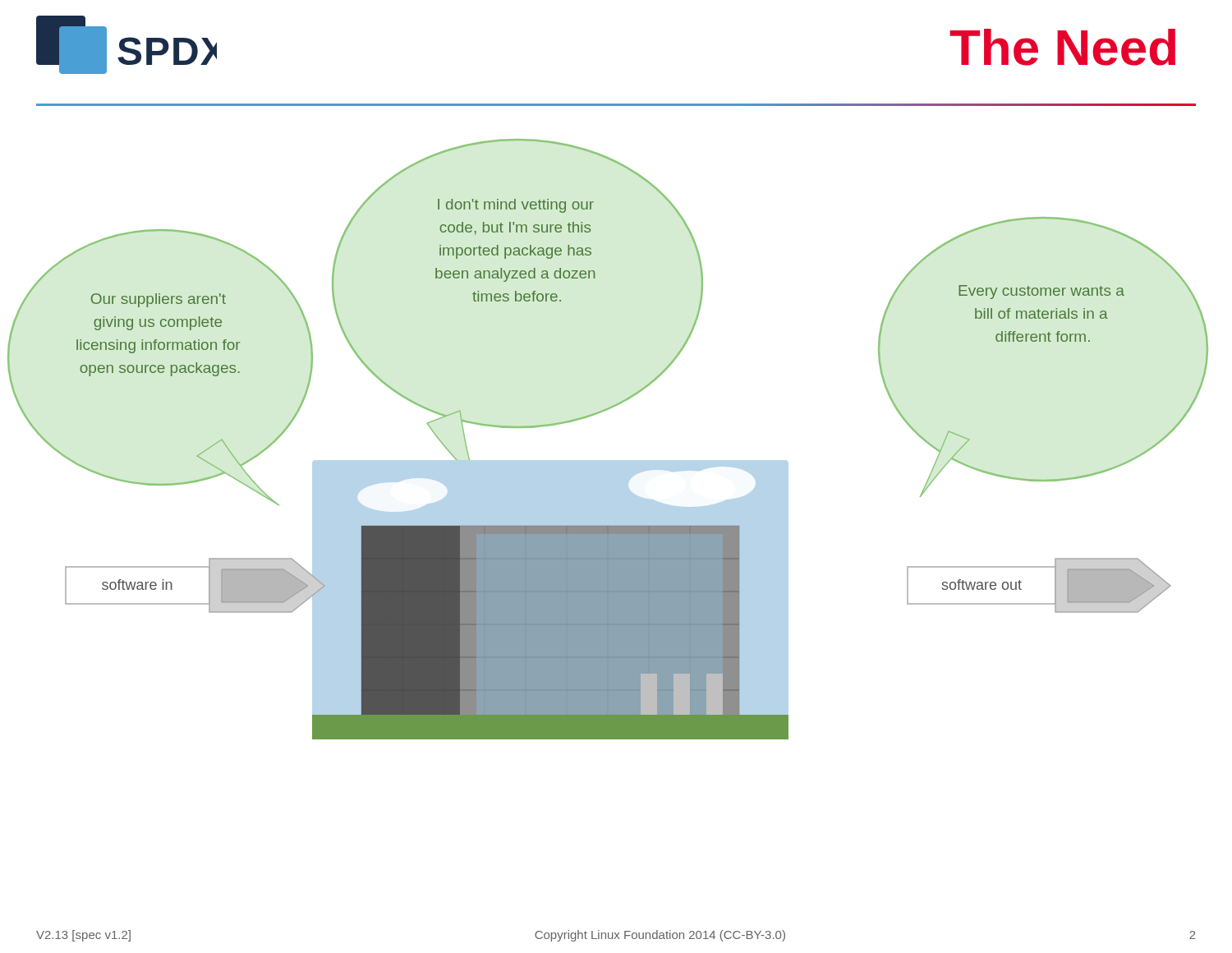Click on the logo
The width and height of the screenshot is (1232, 953).
126,50
